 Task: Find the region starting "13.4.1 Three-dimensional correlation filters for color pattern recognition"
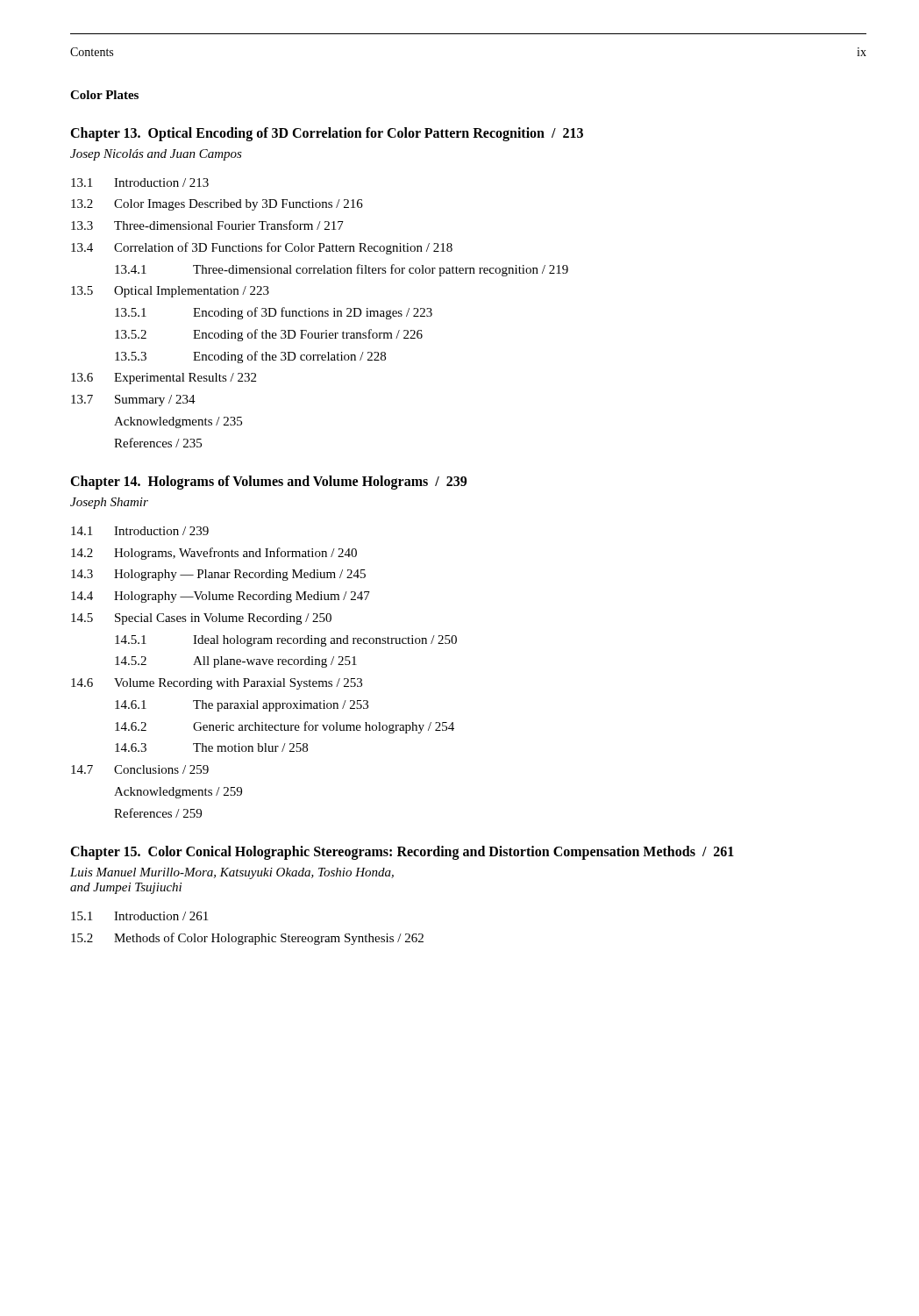point(468,270)
